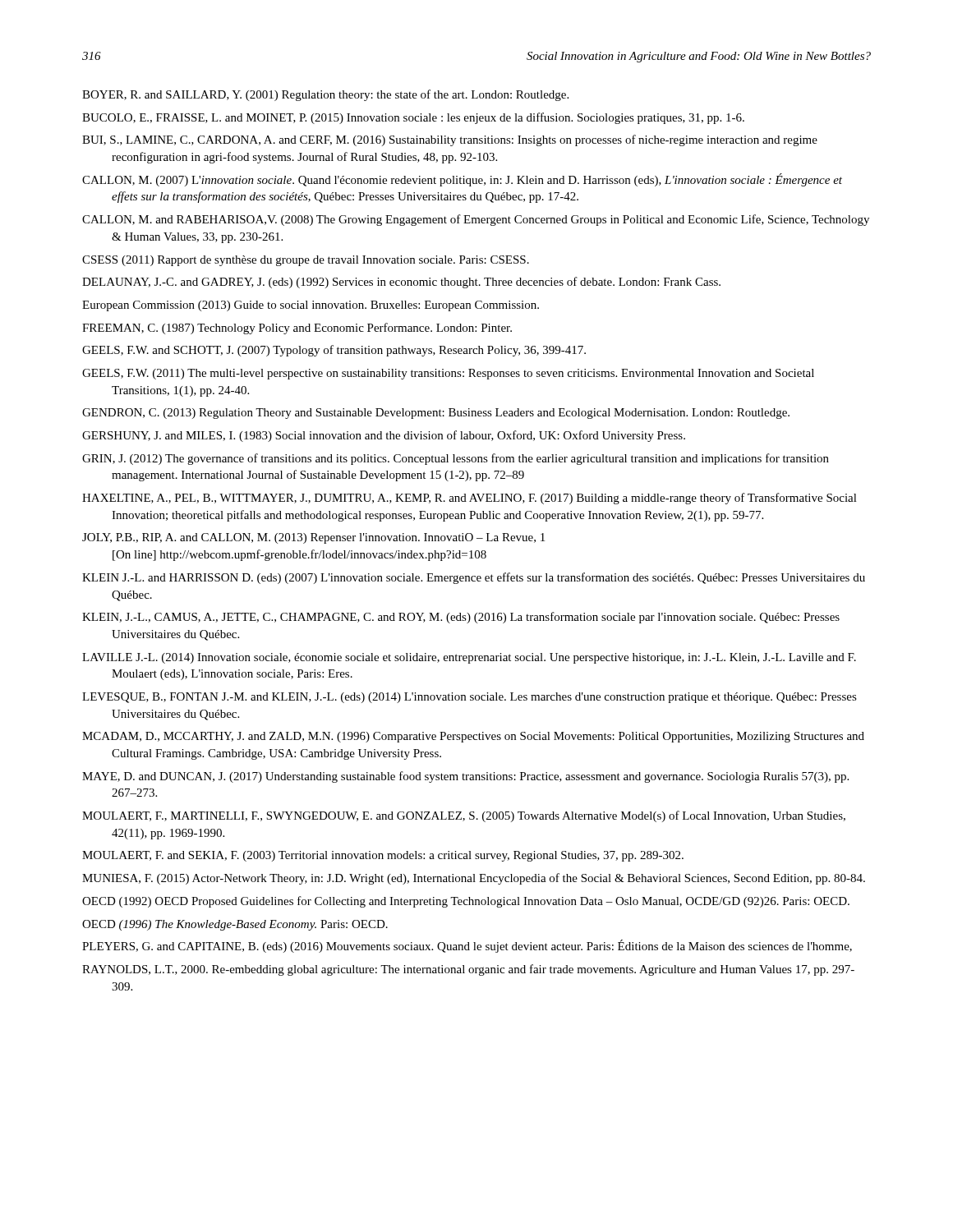This screenshot has height=1232, width=953.
Task: Point to the block starting "FREEMAN, C. (1987) Technology Policy and"
Action: tap(297, 327)
